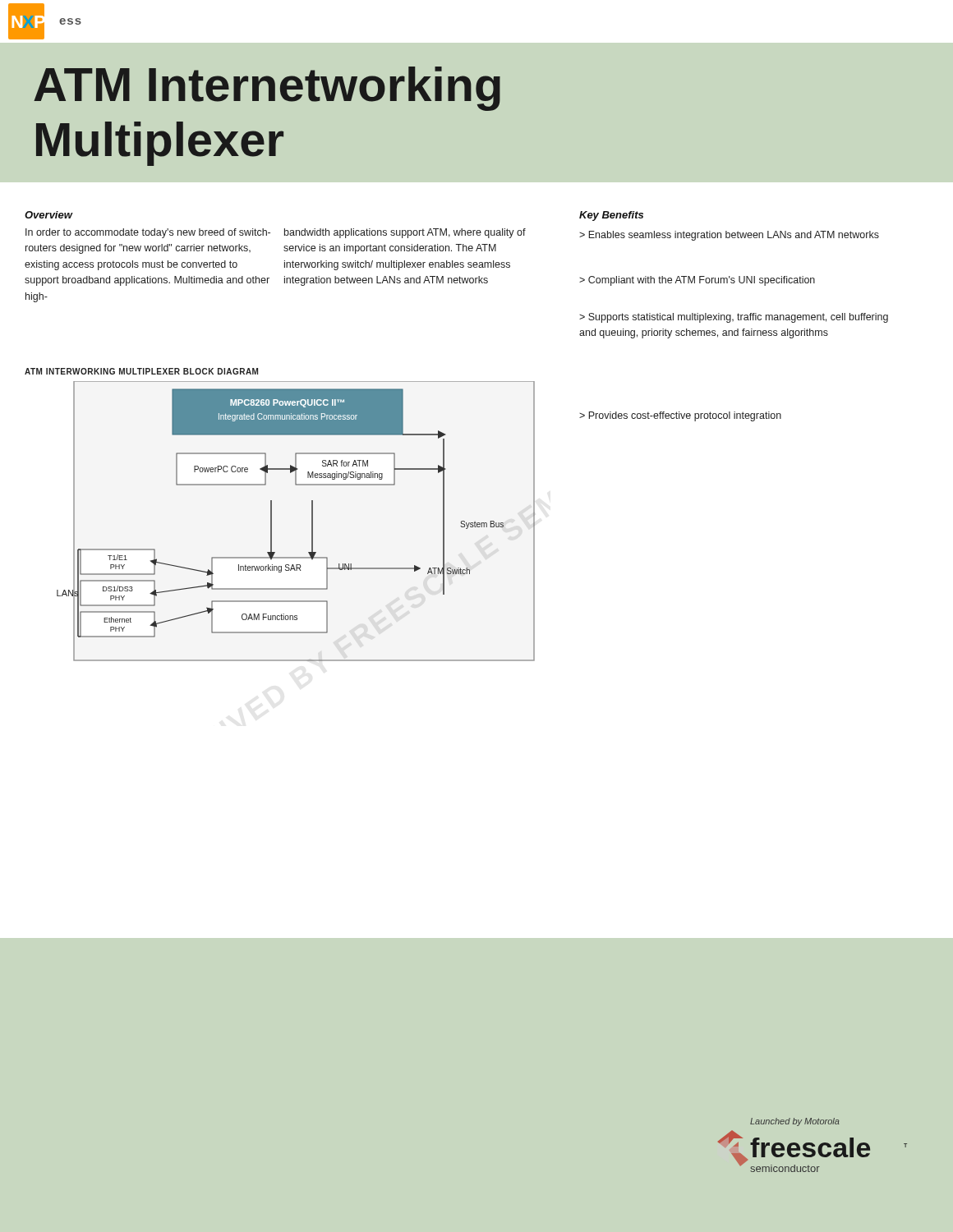Select the passage starting "ATM InternetworkingMultiplexer"
The width and height of the screenshot is (953, 1232).
(x=268, y=112)
